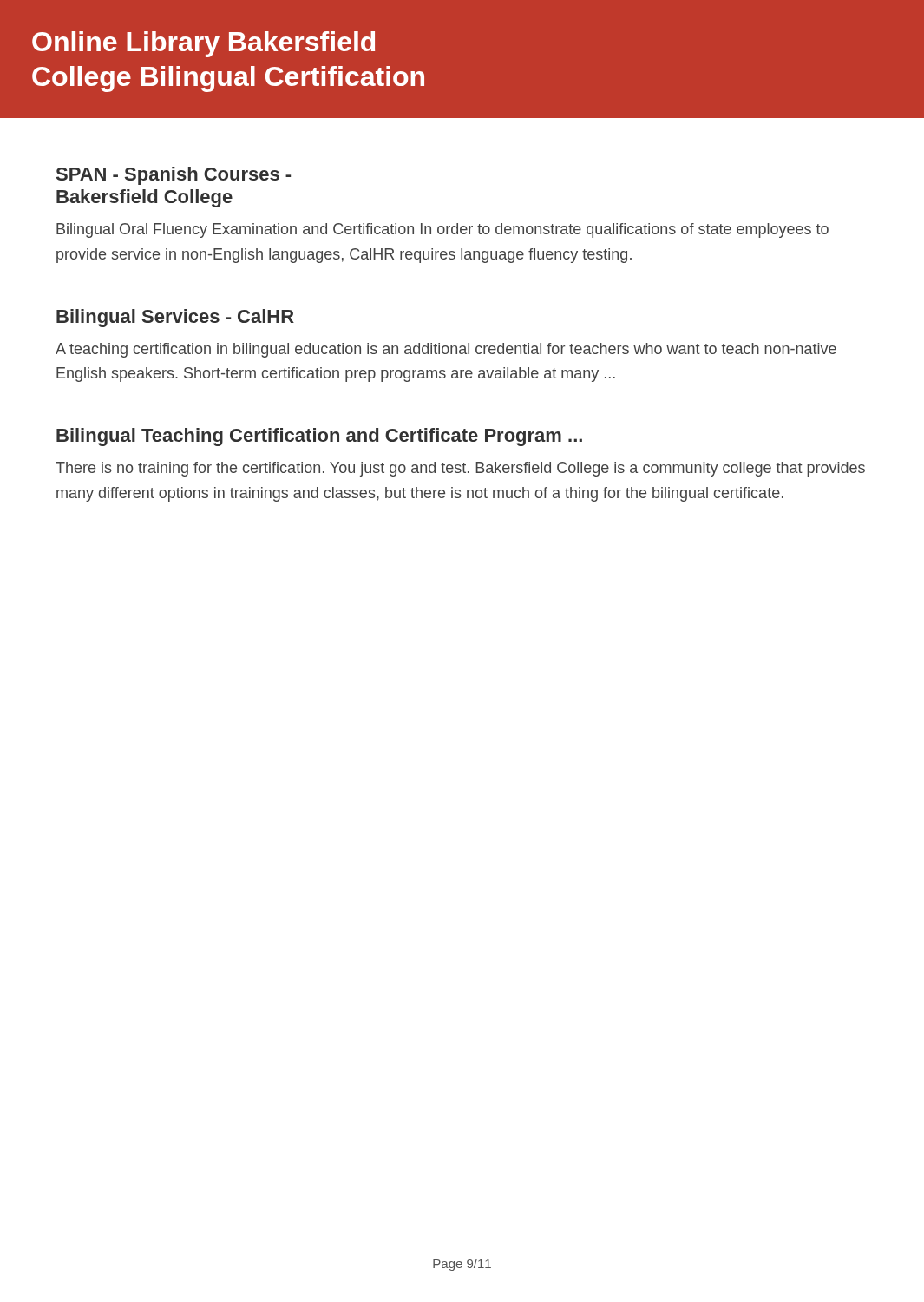Point to the region starting "Bilingual Teaching Certification and Certificate Program ..."

pyautogui.click(x=319, y=436)
